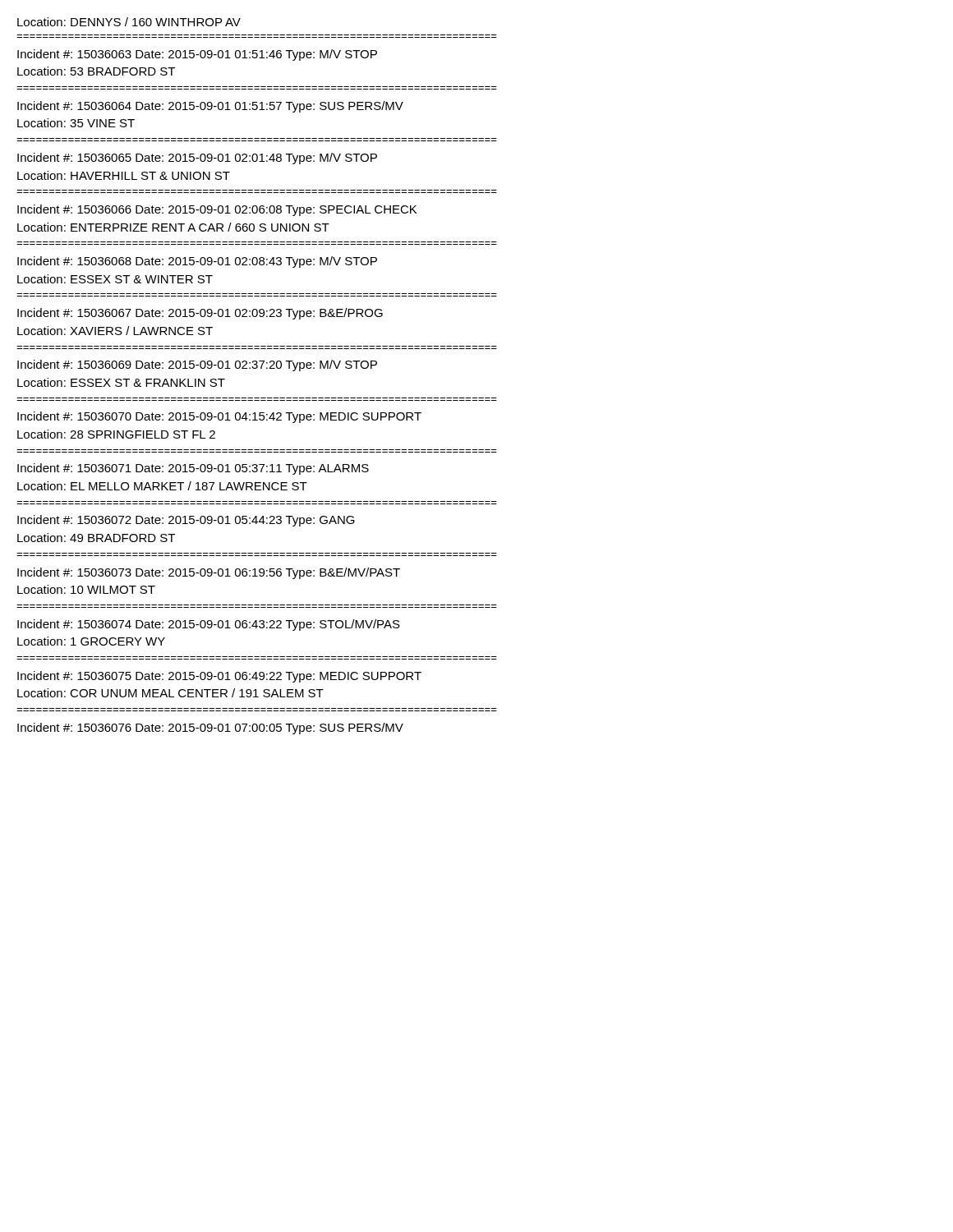The width and height of the screenshot is (953, 1232).
Task: Select the list item with the text "=========================================================================== Incident #: 15036072 Date:"
Action: (186, 521)
